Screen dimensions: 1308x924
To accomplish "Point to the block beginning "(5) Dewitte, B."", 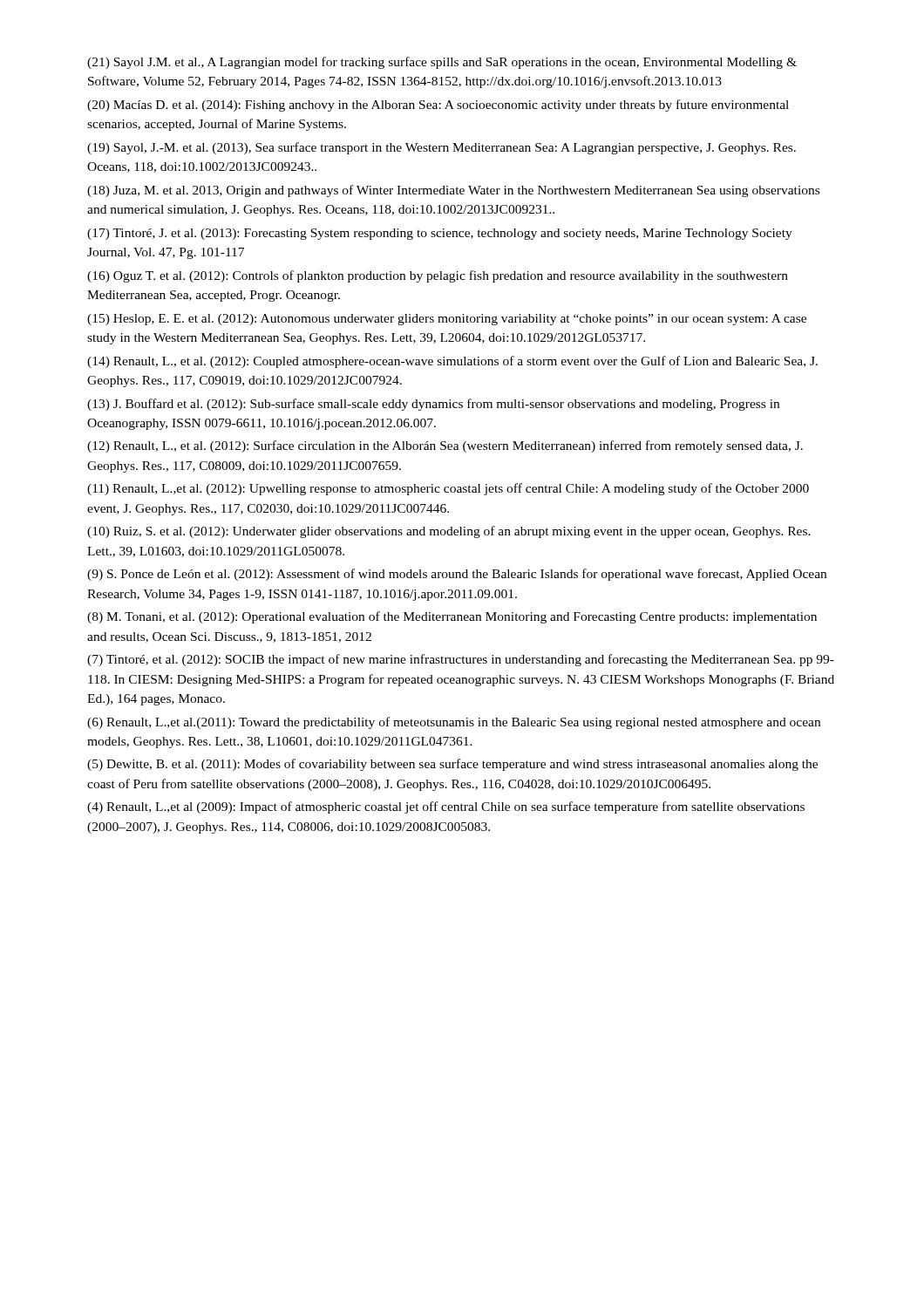I will [x=462, y=774].
